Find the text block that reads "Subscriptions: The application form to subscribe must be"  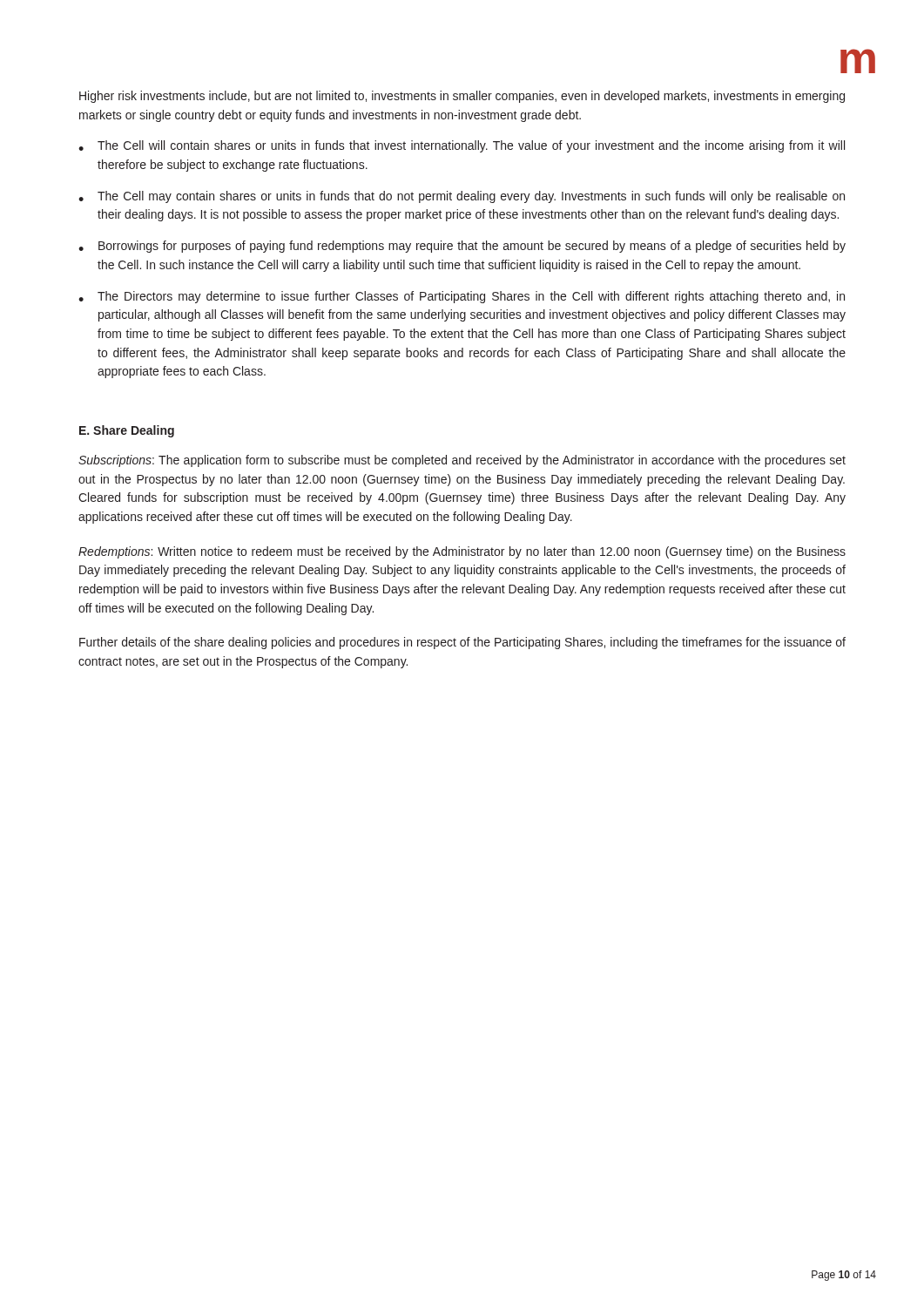[462, 488]
